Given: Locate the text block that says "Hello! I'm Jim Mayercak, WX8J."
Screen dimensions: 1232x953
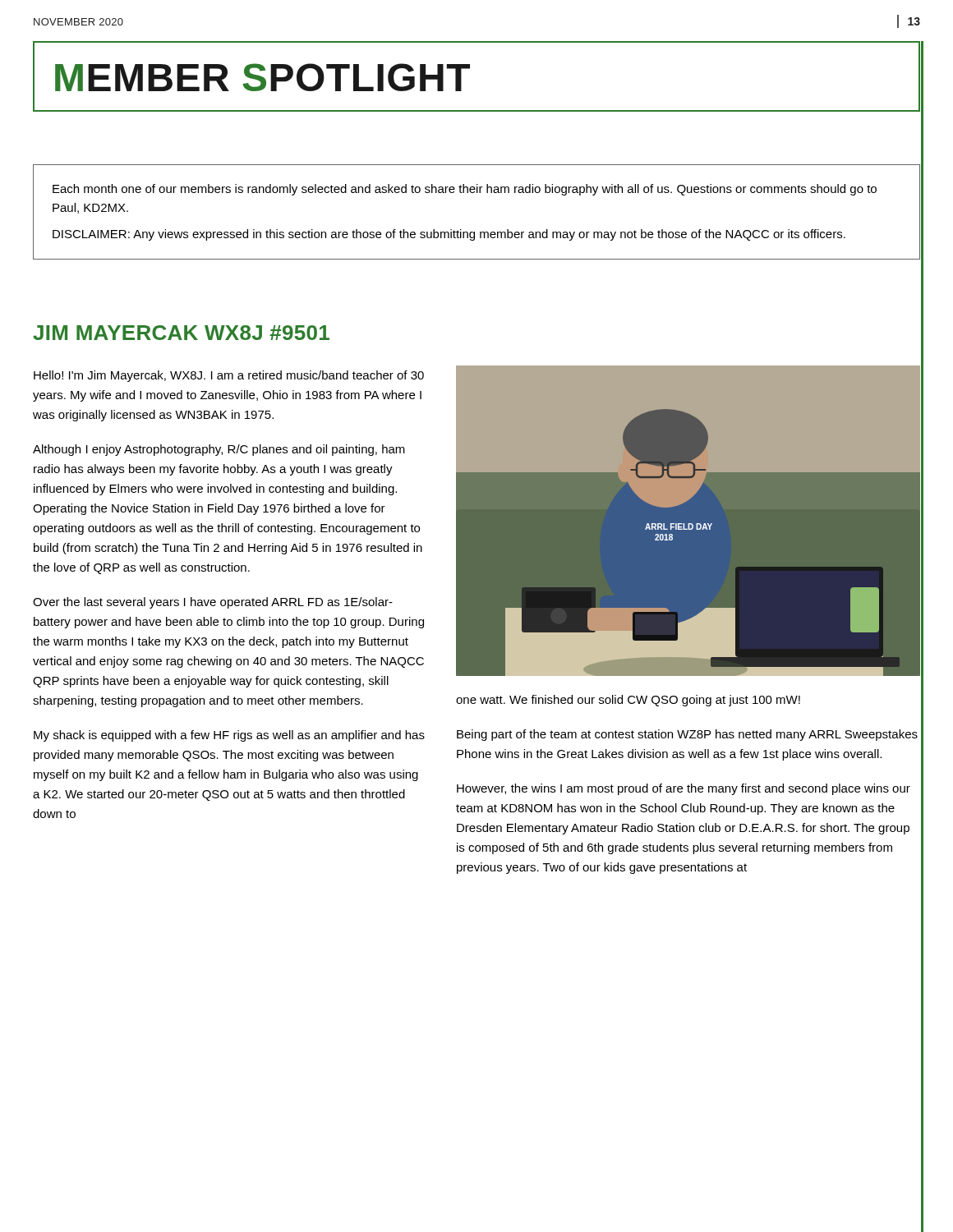Looking at the screenshot, I should (x=230, y=395).
